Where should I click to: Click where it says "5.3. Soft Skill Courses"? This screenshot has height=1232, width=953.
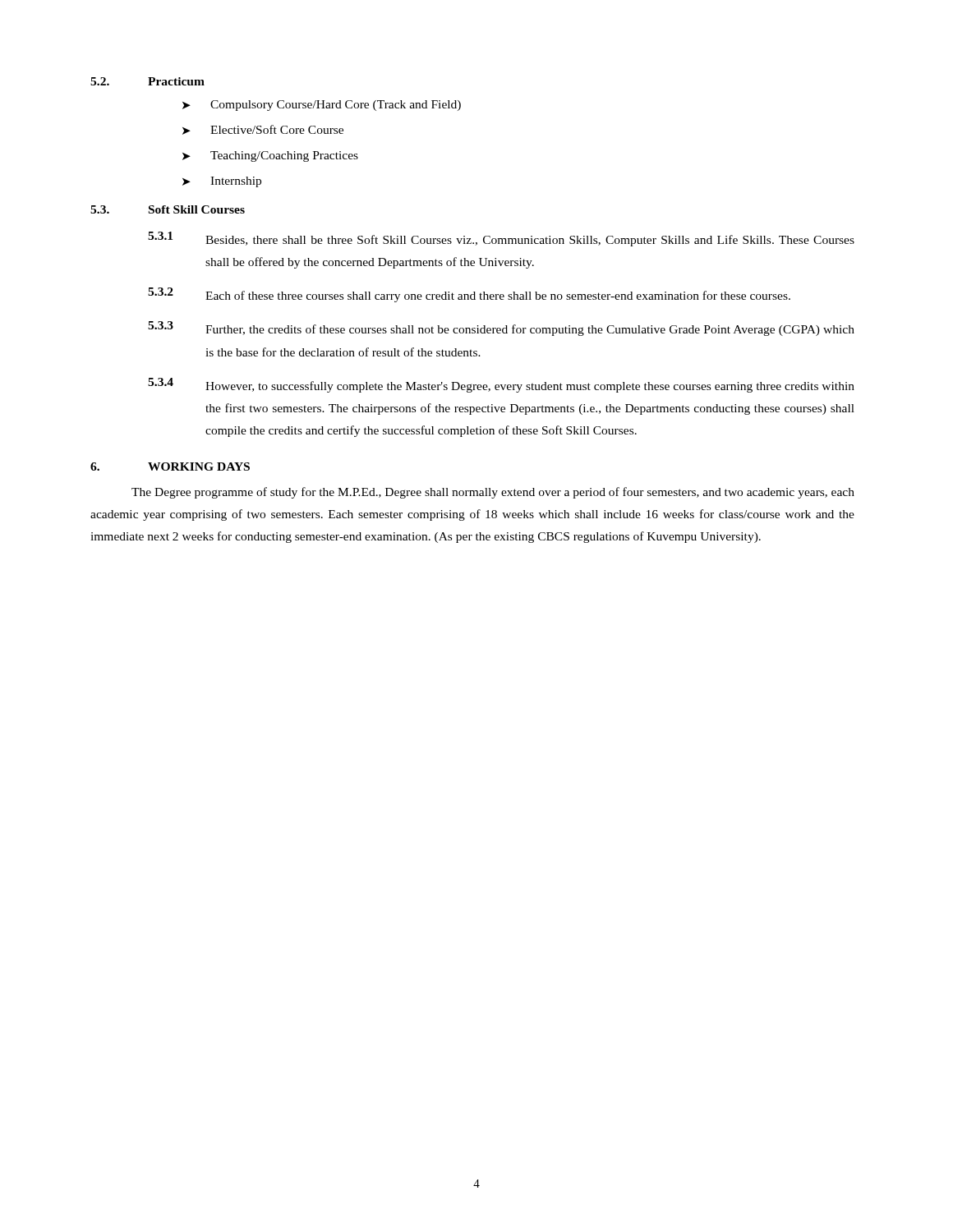pyautogui.click(x=168, y=209)
